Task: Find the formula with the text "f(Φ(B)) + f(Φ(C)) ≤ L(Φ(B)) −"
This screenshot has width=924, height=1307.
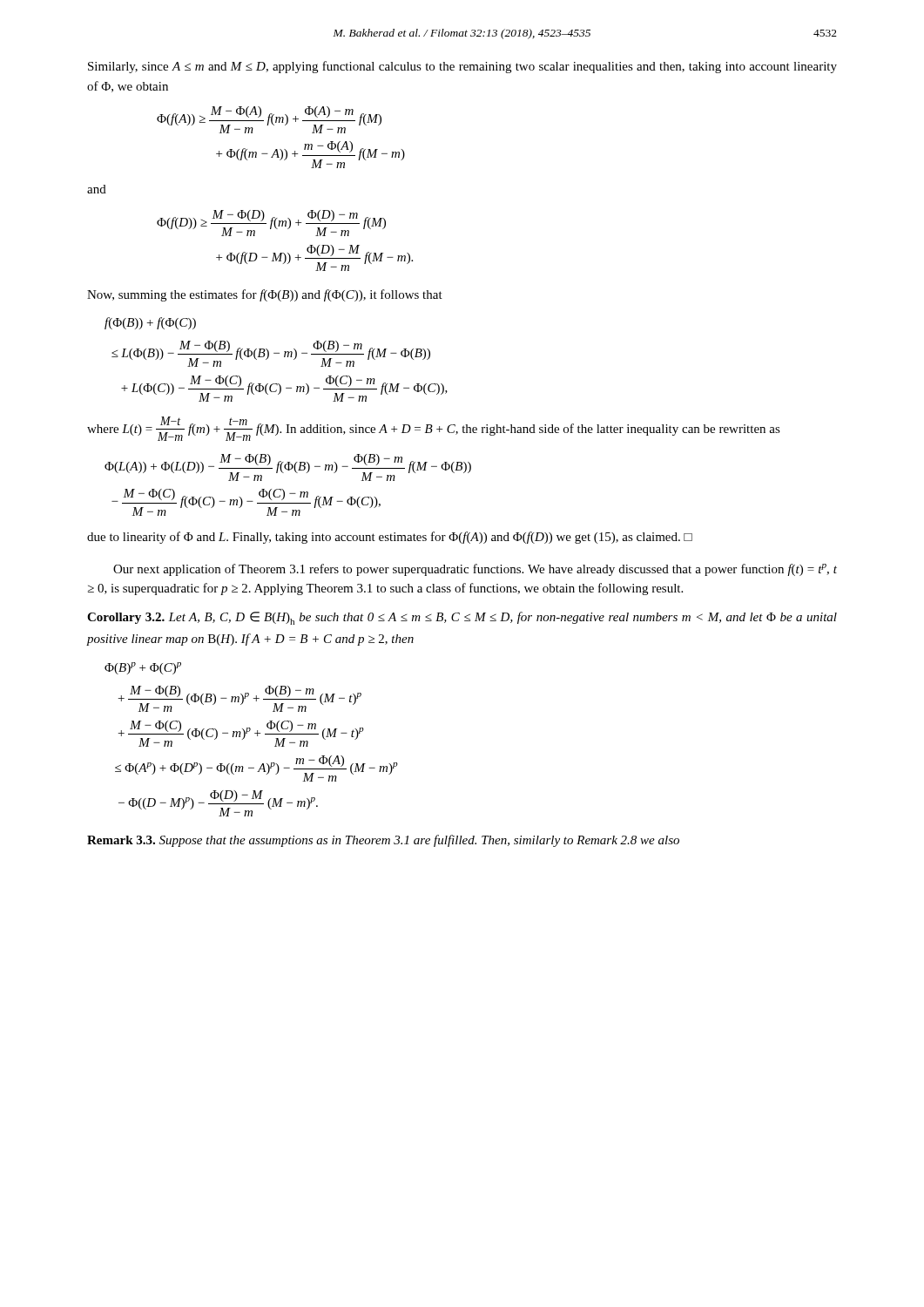Action: 276,361
